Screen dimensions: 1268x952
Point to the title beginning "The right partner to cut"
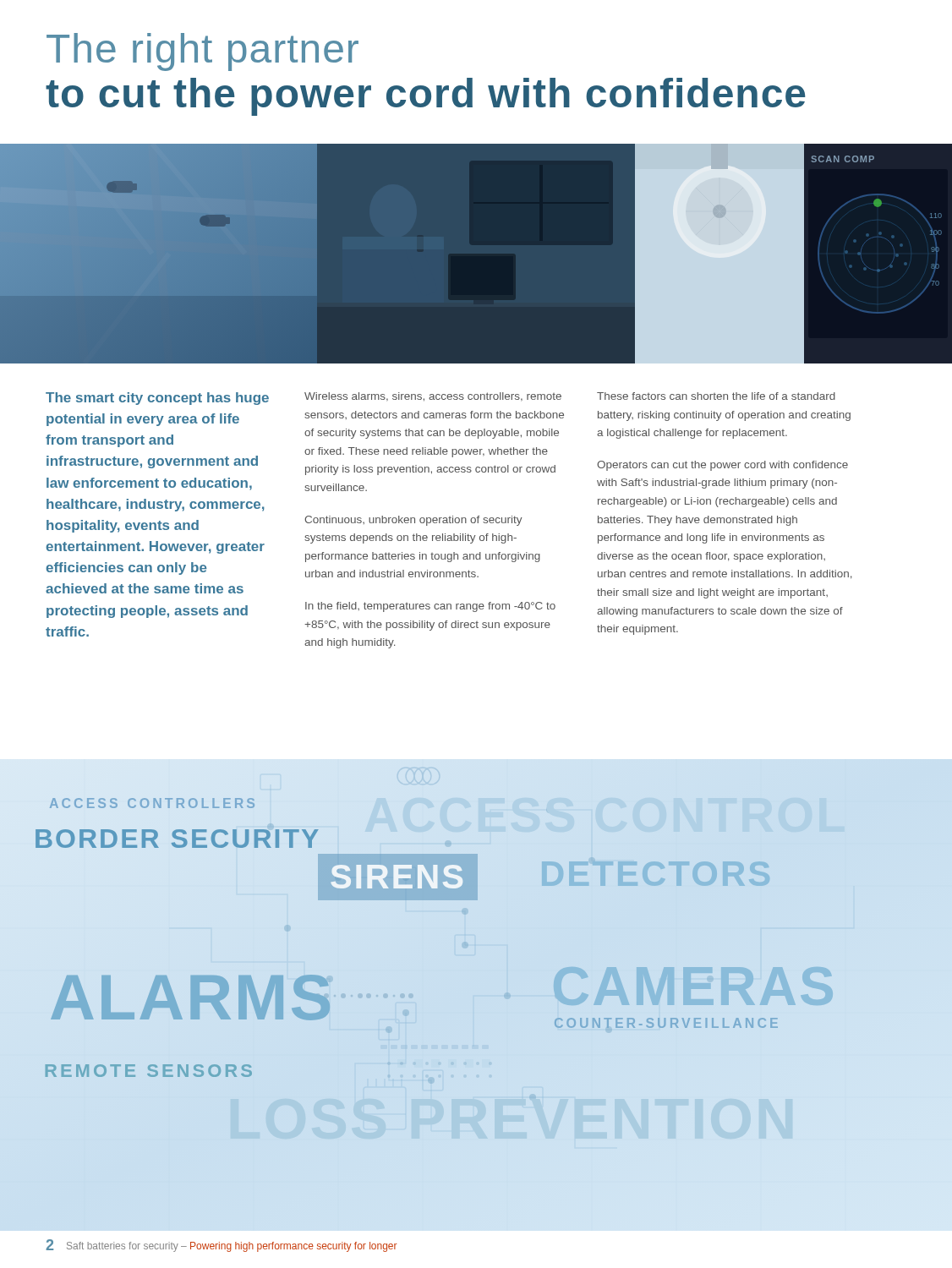460,72
